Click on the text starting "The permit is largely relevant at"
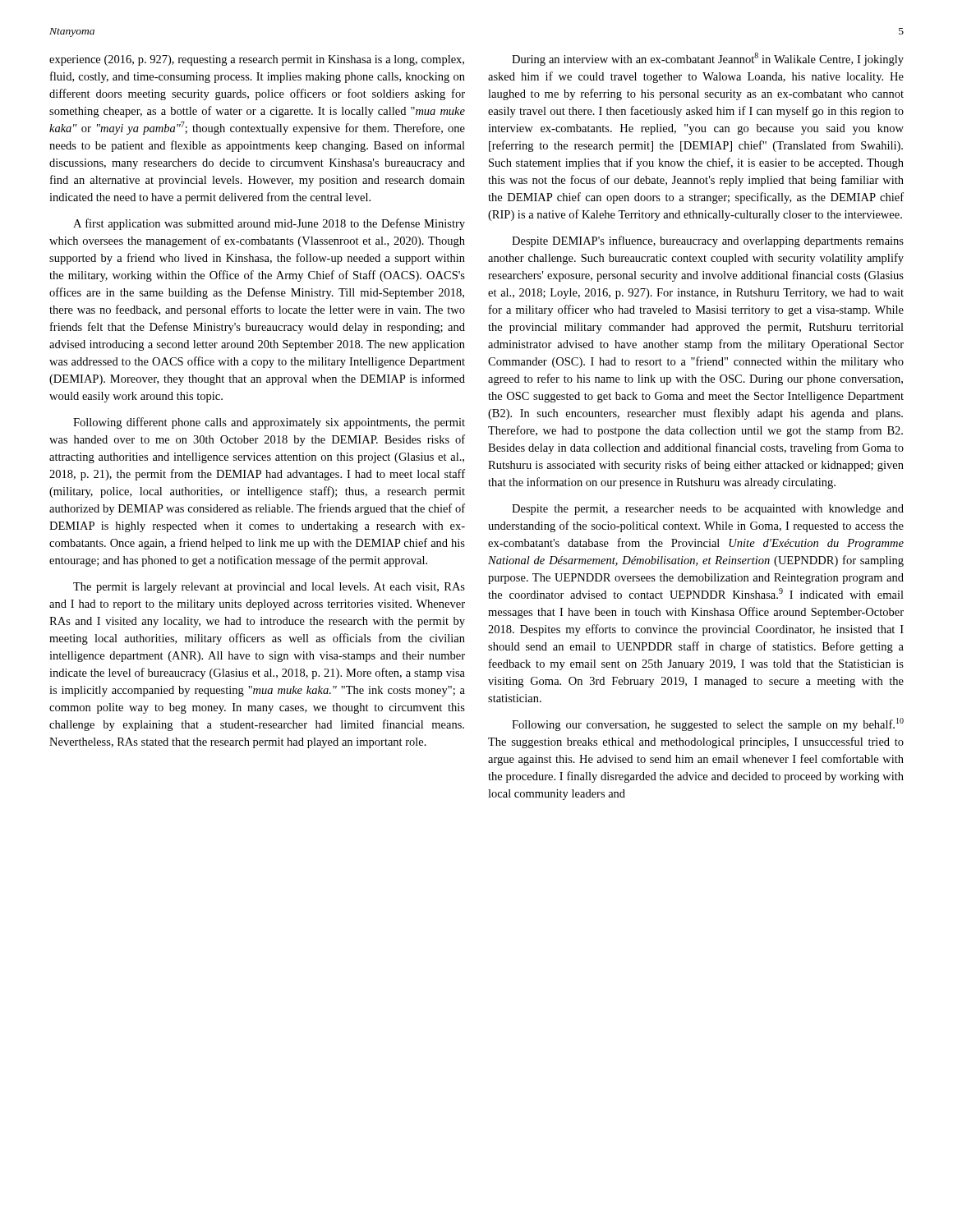The image size is (953, 1232). point(257,665)
